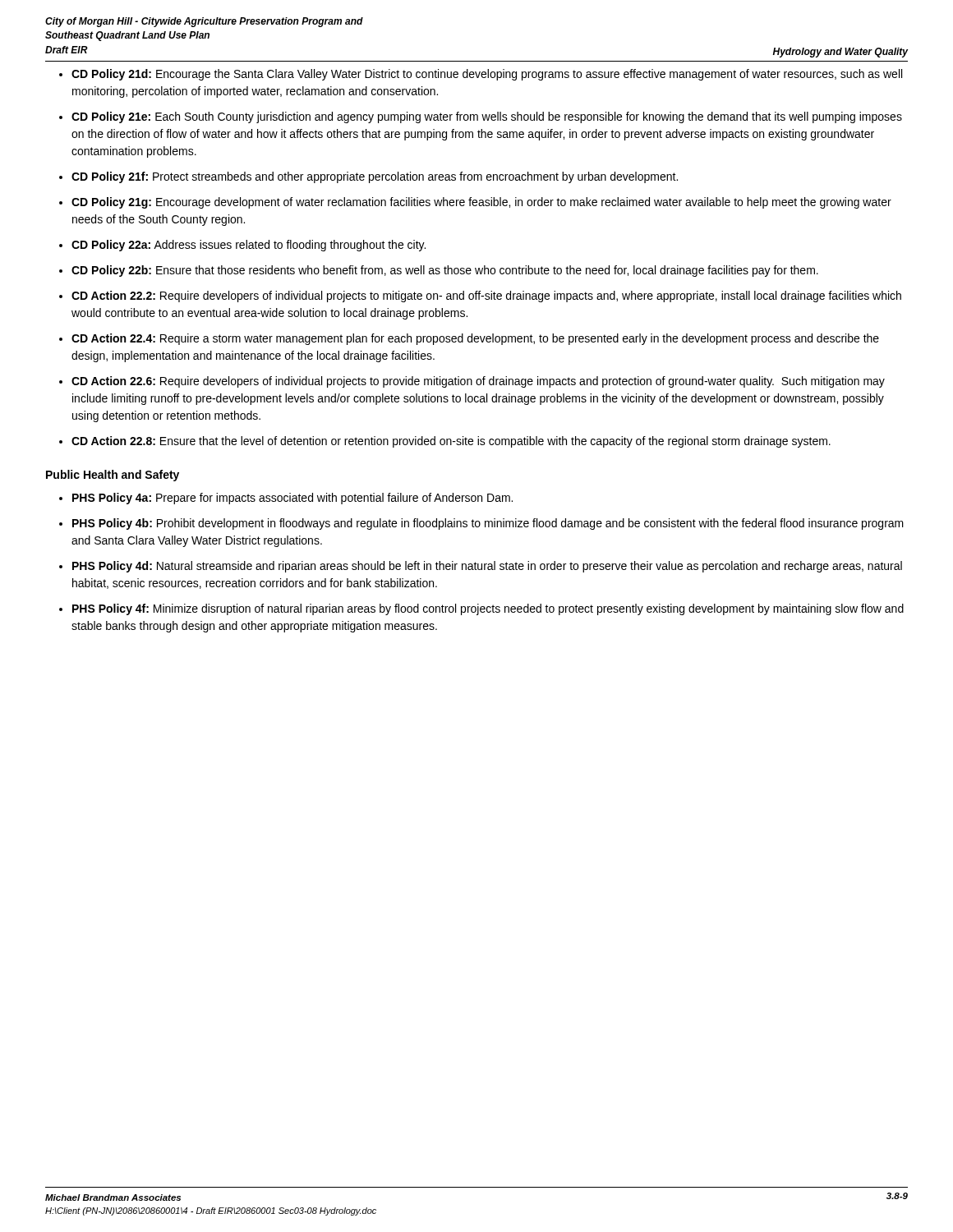Click the passage that begins "CD Action 22.8:"
The image size is (953, 1232).
pyautogui.click(x=451, y=441)
